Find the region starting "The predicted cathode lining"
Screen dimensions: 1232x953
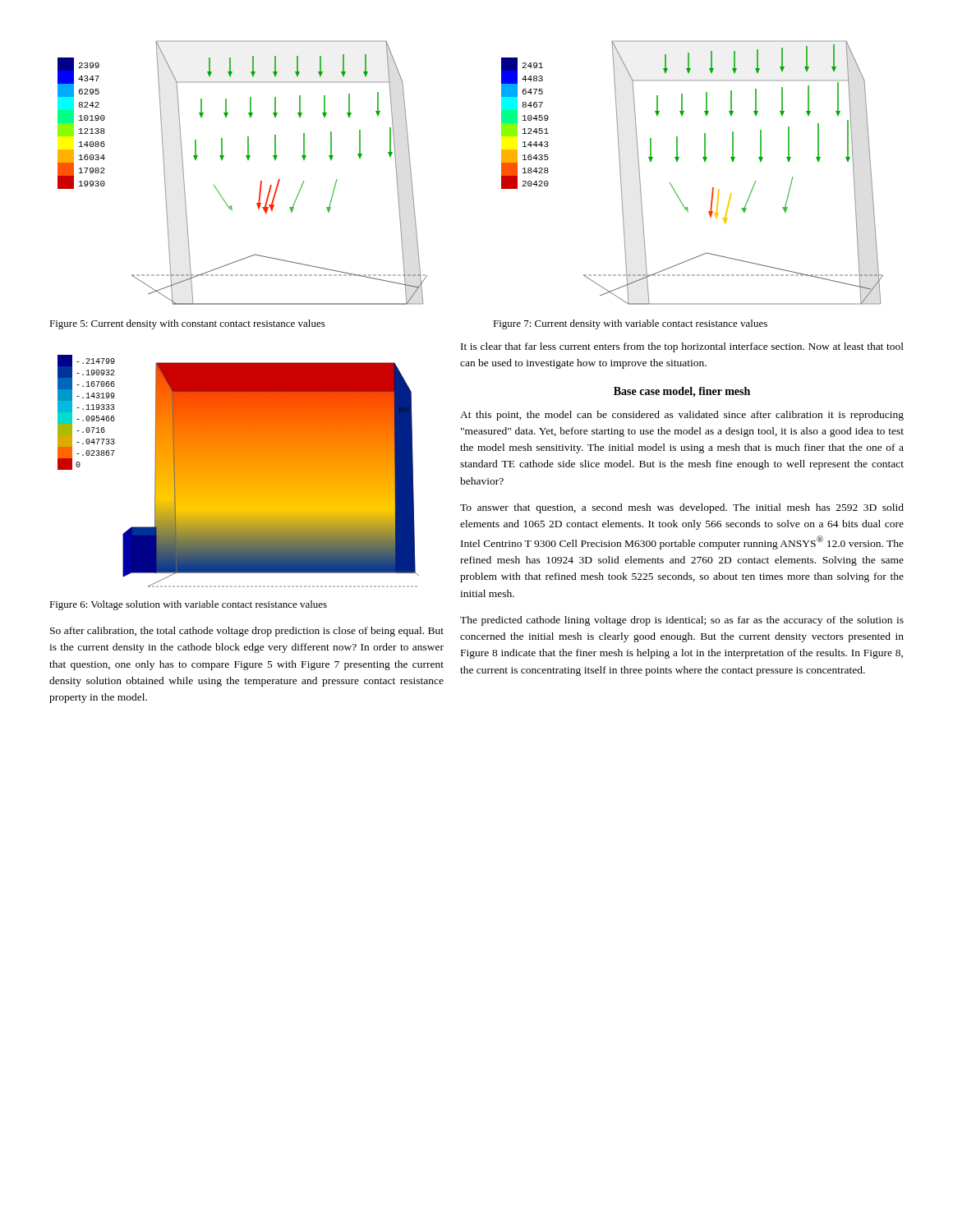coord(682,644)
